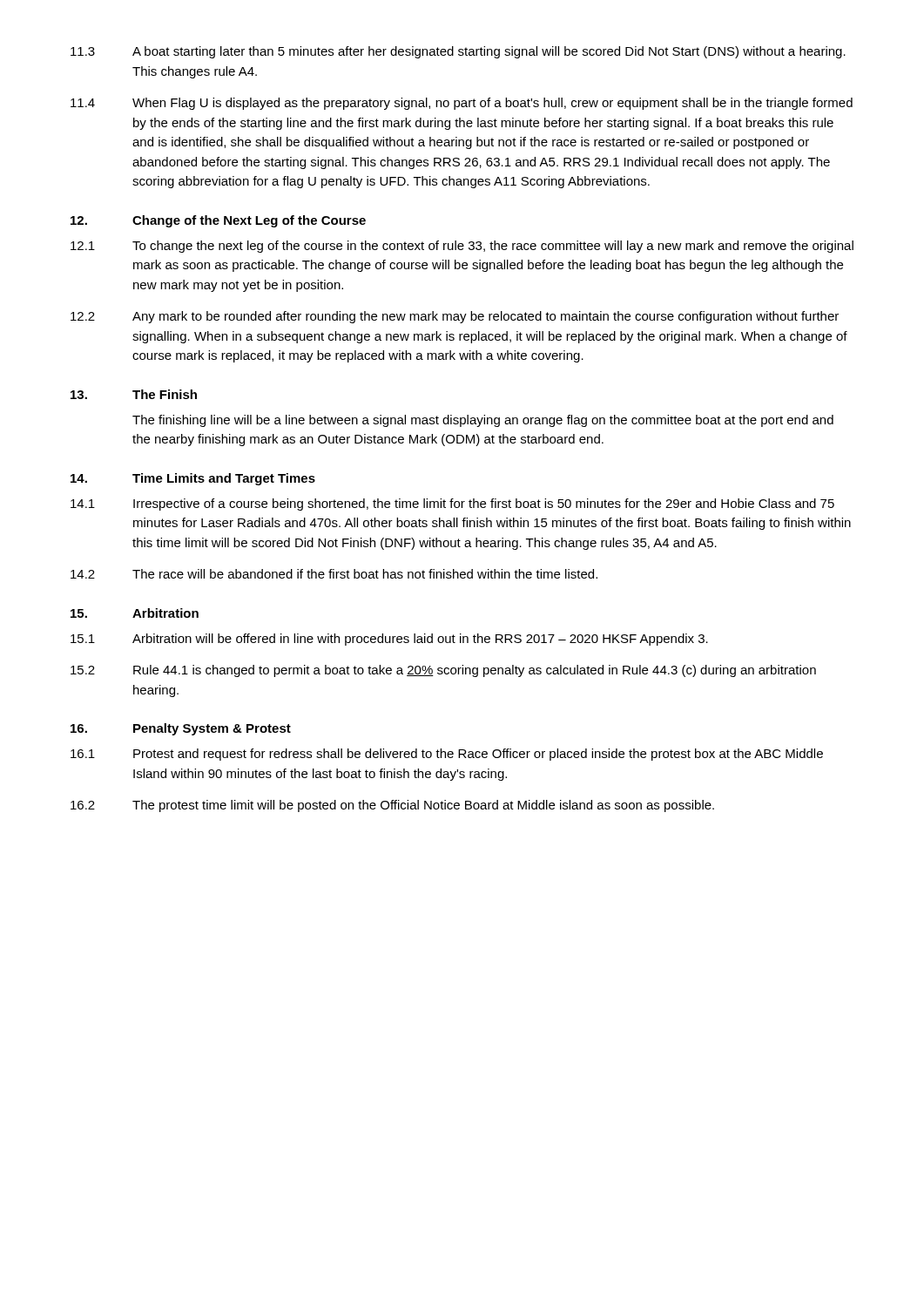Navigate to the passage starting "The finishing line will be a"
Screen dimensions: 1307x924
pyautogui.click(x=483, y=429)
